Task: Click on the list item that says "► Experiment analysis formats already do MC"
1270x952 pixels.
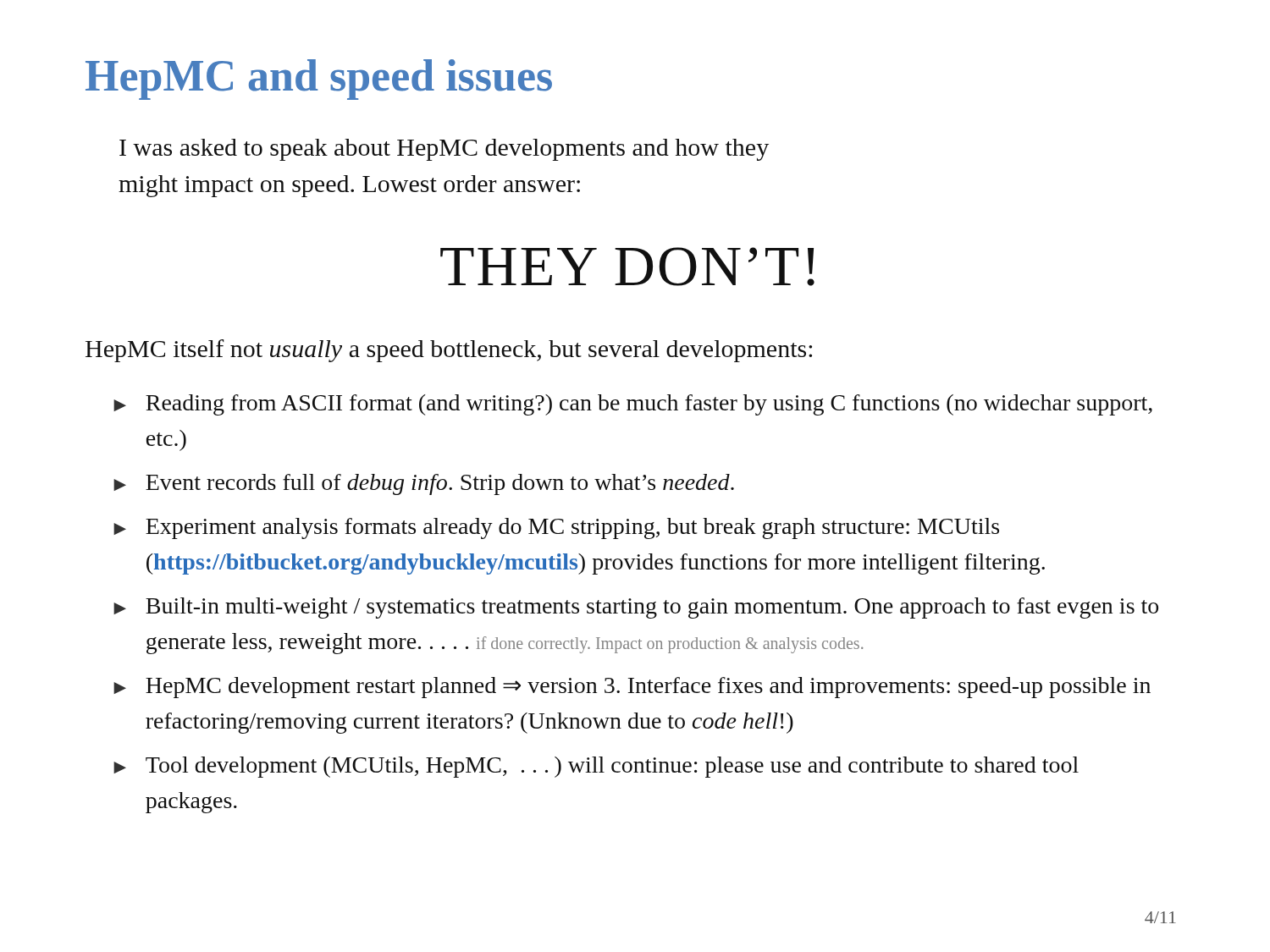Action: click(x=644, y=544)
